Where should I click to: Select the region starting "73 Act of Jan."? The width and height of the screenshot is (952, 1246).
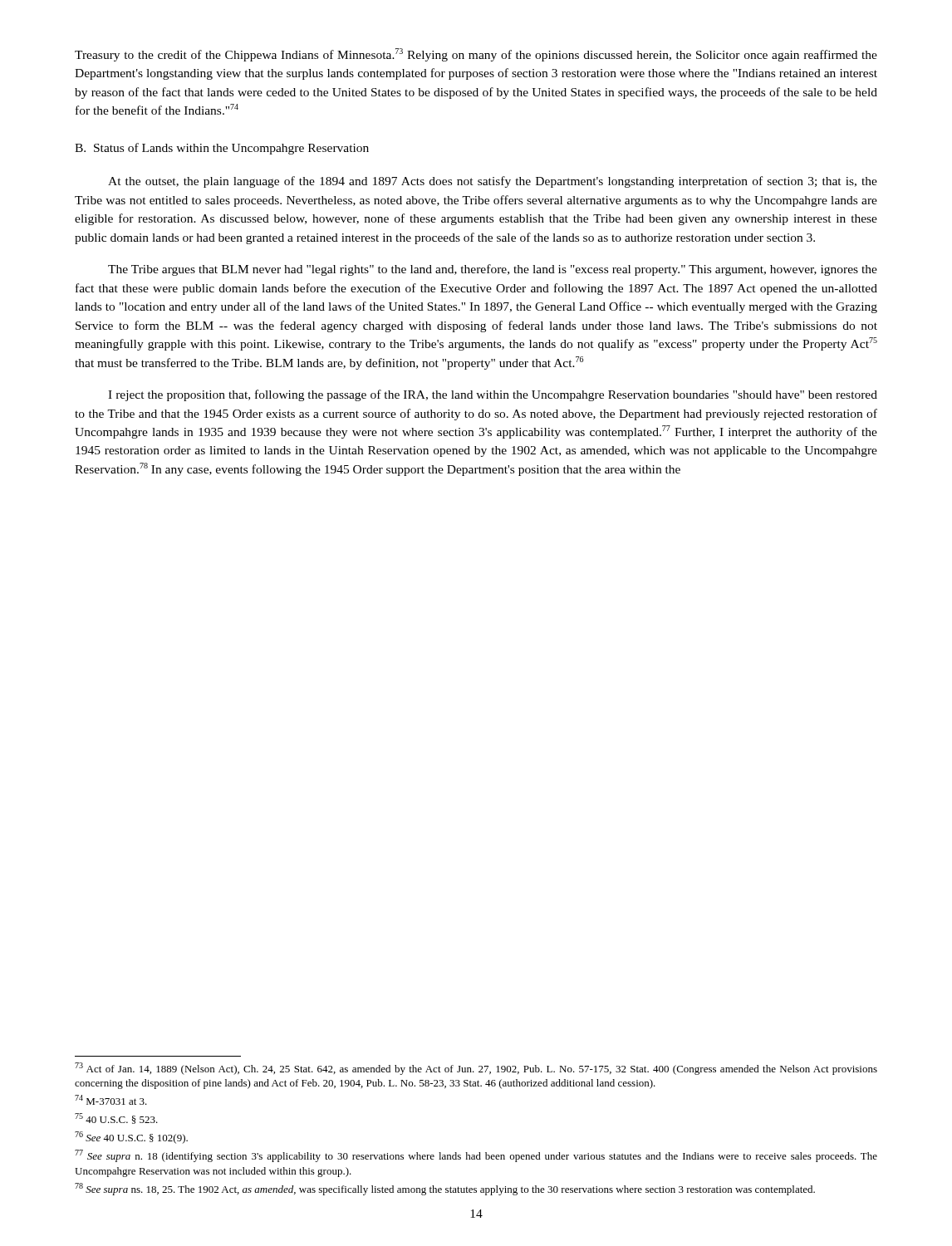(x=476, y=1075)
